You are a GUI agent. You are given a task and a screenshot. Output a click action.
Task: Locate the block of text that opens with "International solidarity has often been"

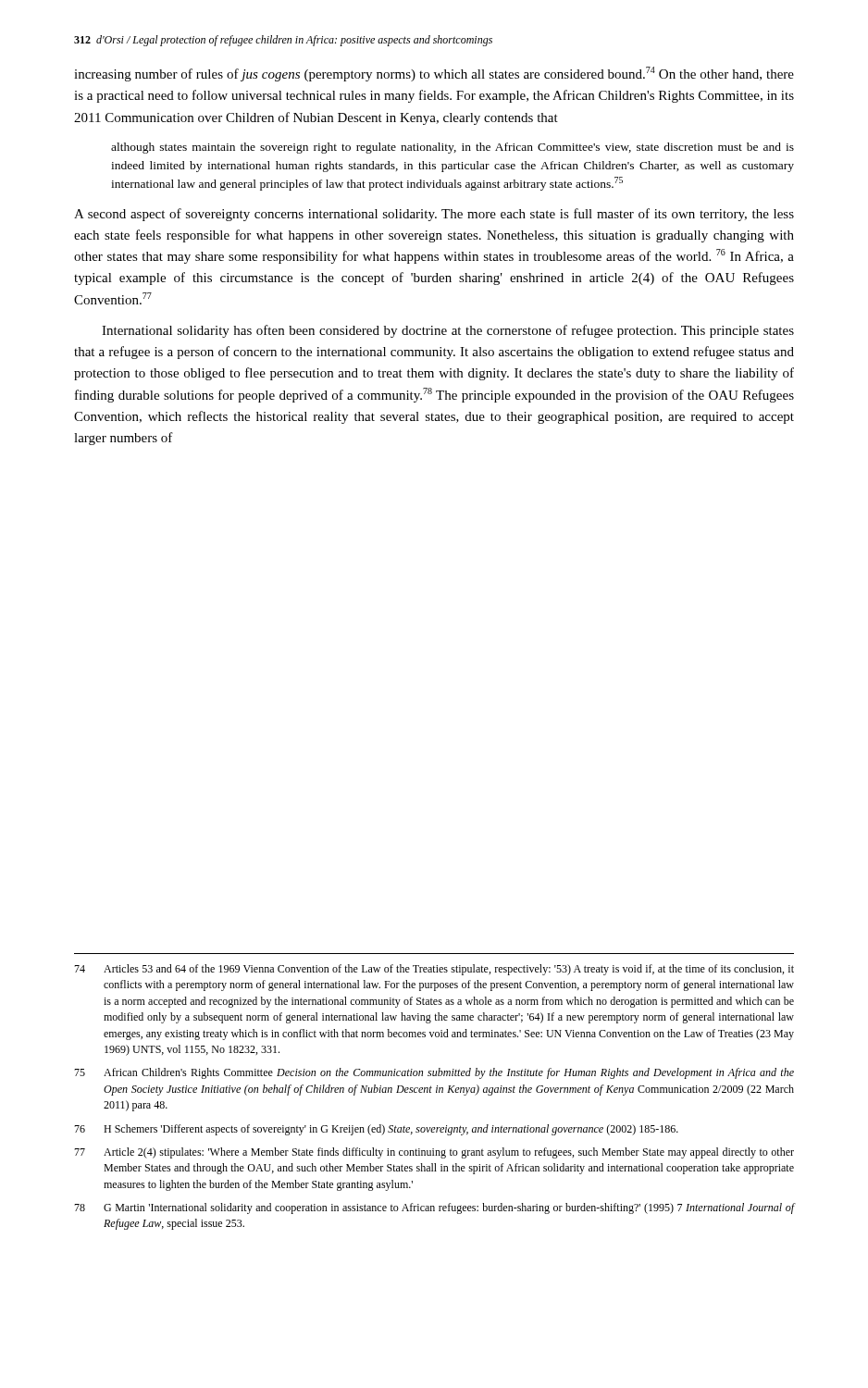[x=434, y=384]
